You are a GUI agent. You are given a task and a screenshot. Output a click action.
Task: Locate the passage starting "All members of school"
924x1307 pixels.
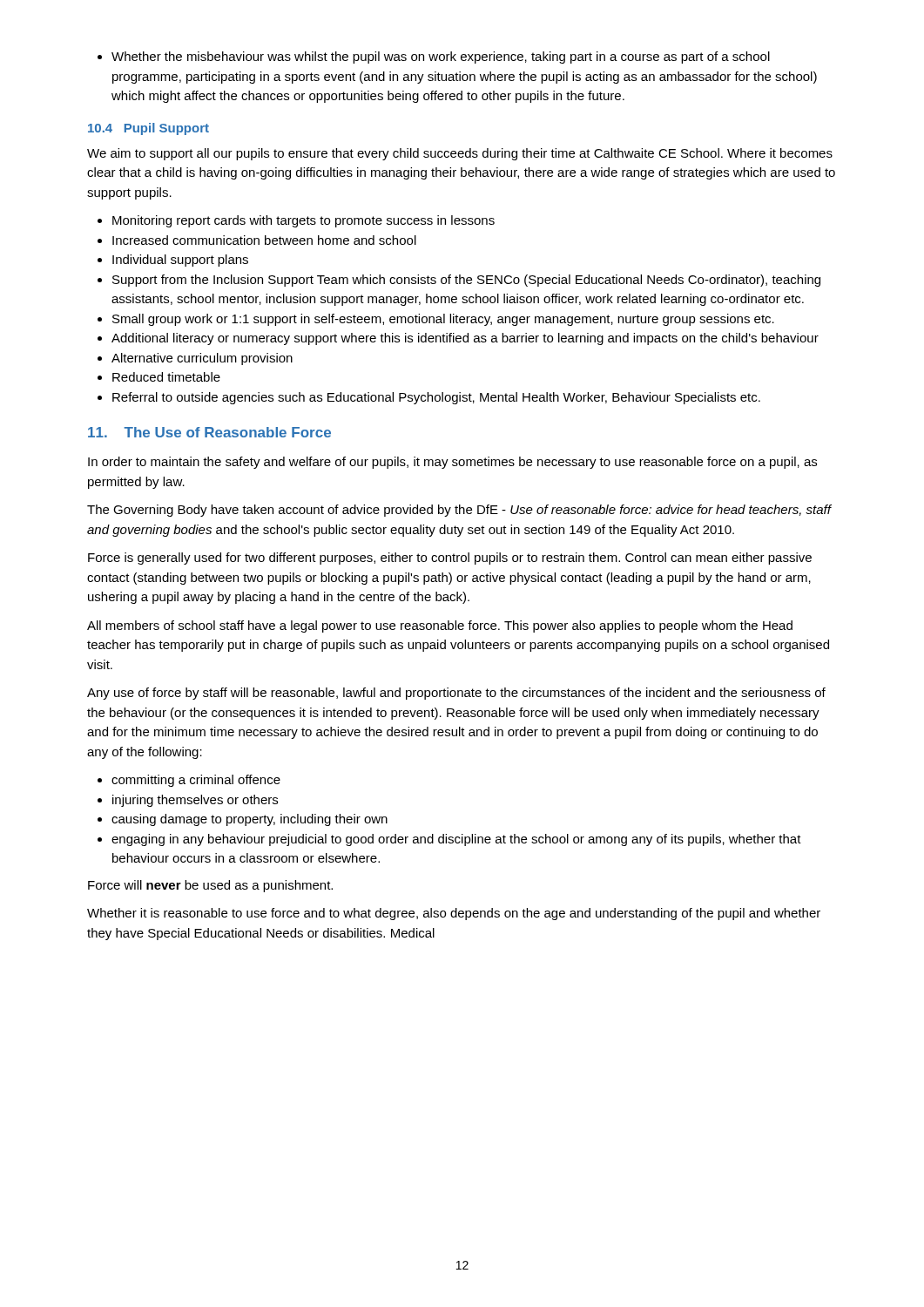click(x=459, y=644)
